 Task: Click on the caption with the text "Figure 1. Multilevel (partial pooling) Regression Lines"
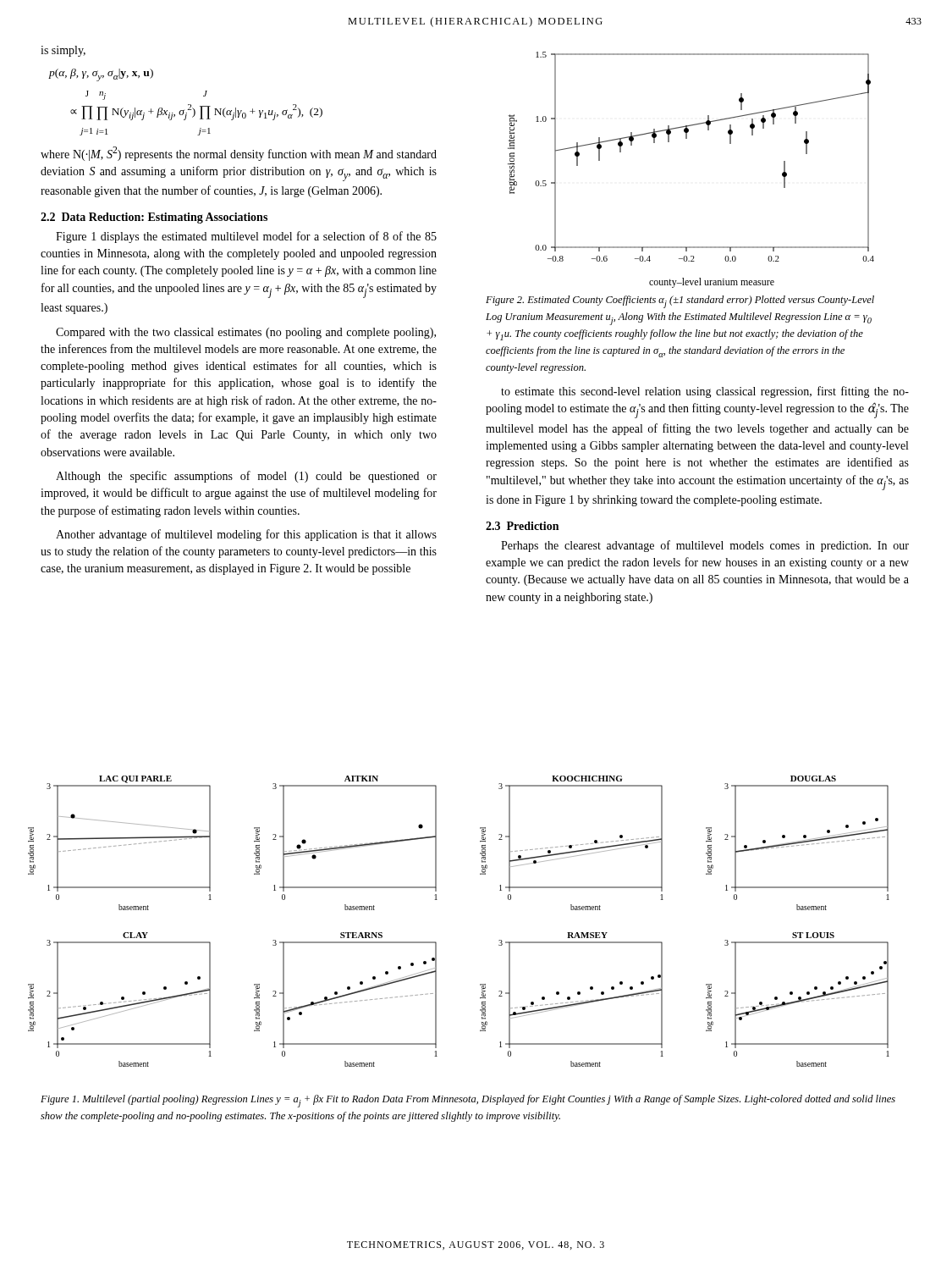(x=468, y=1107)
